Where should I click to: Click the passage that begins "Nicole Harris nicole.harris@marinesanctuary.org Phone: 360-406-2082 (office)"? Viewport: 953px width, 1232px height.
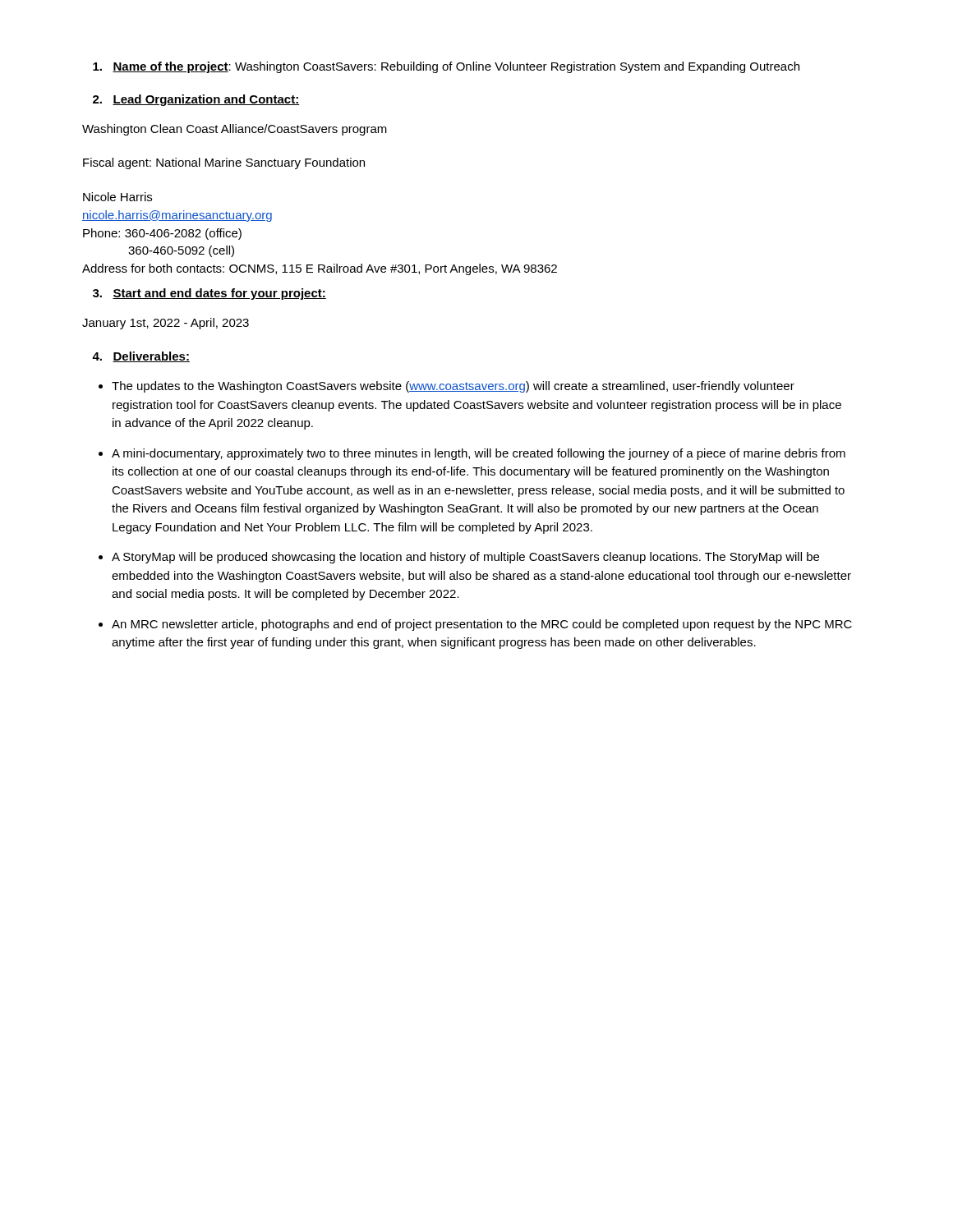coord(117,197)
